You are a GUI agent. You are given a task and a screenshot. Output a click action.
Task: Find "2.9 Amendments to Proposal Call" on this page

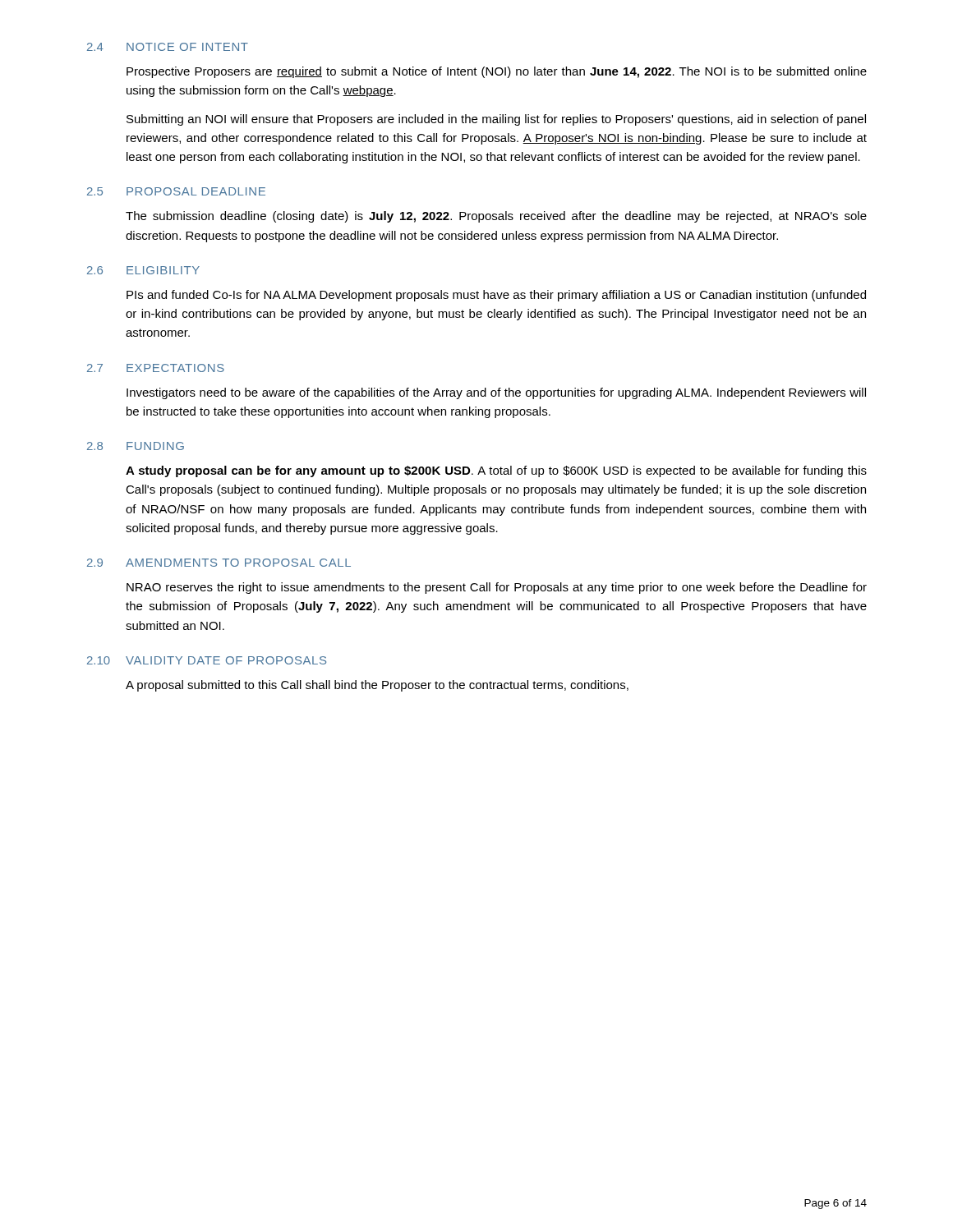[219, 562]
